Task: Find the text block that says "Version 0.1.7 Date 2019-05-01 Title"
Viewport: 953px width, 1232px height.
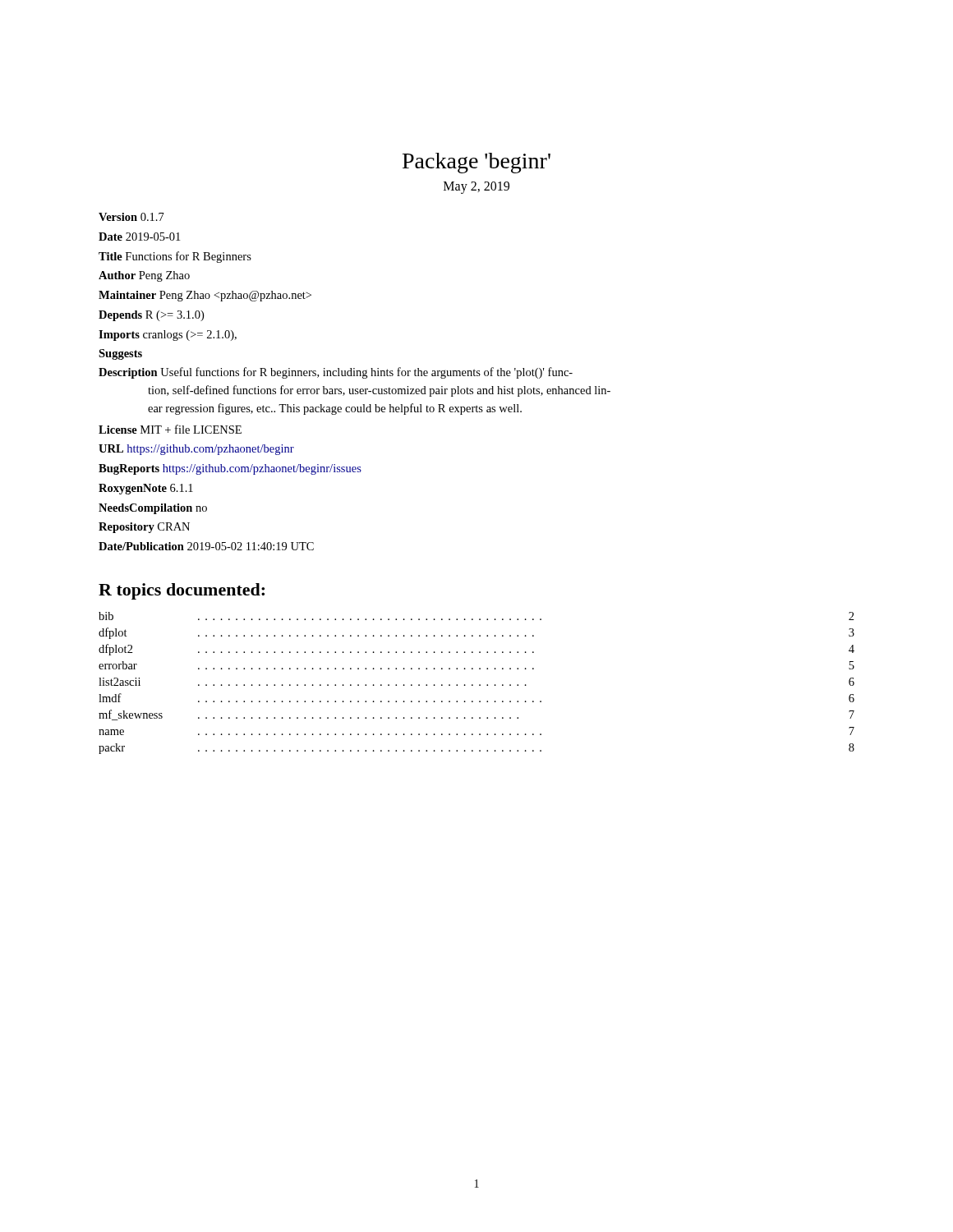Action: pos(131,217)
